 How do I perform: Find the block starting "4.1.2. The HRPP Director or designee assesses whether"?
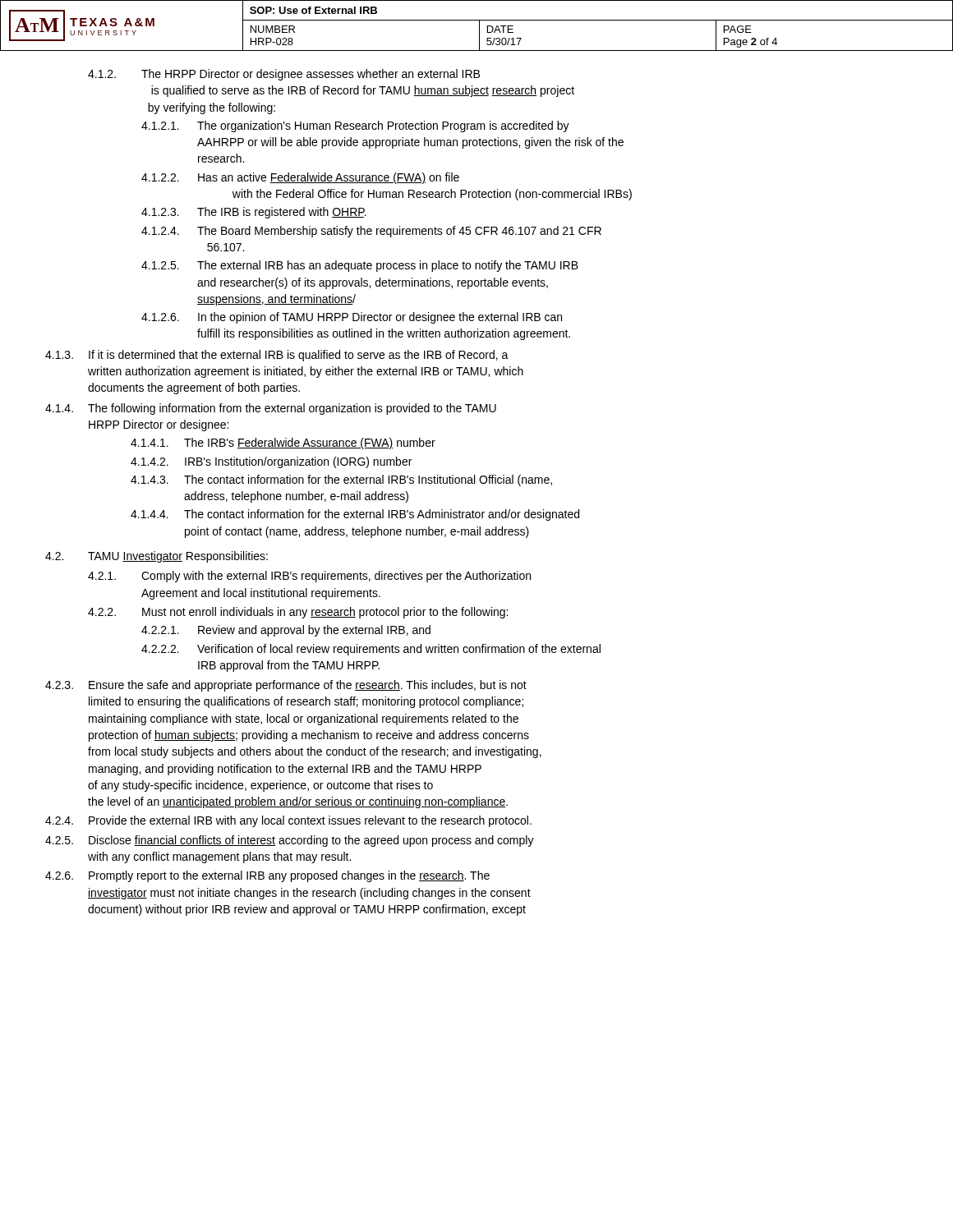[498, 91]
